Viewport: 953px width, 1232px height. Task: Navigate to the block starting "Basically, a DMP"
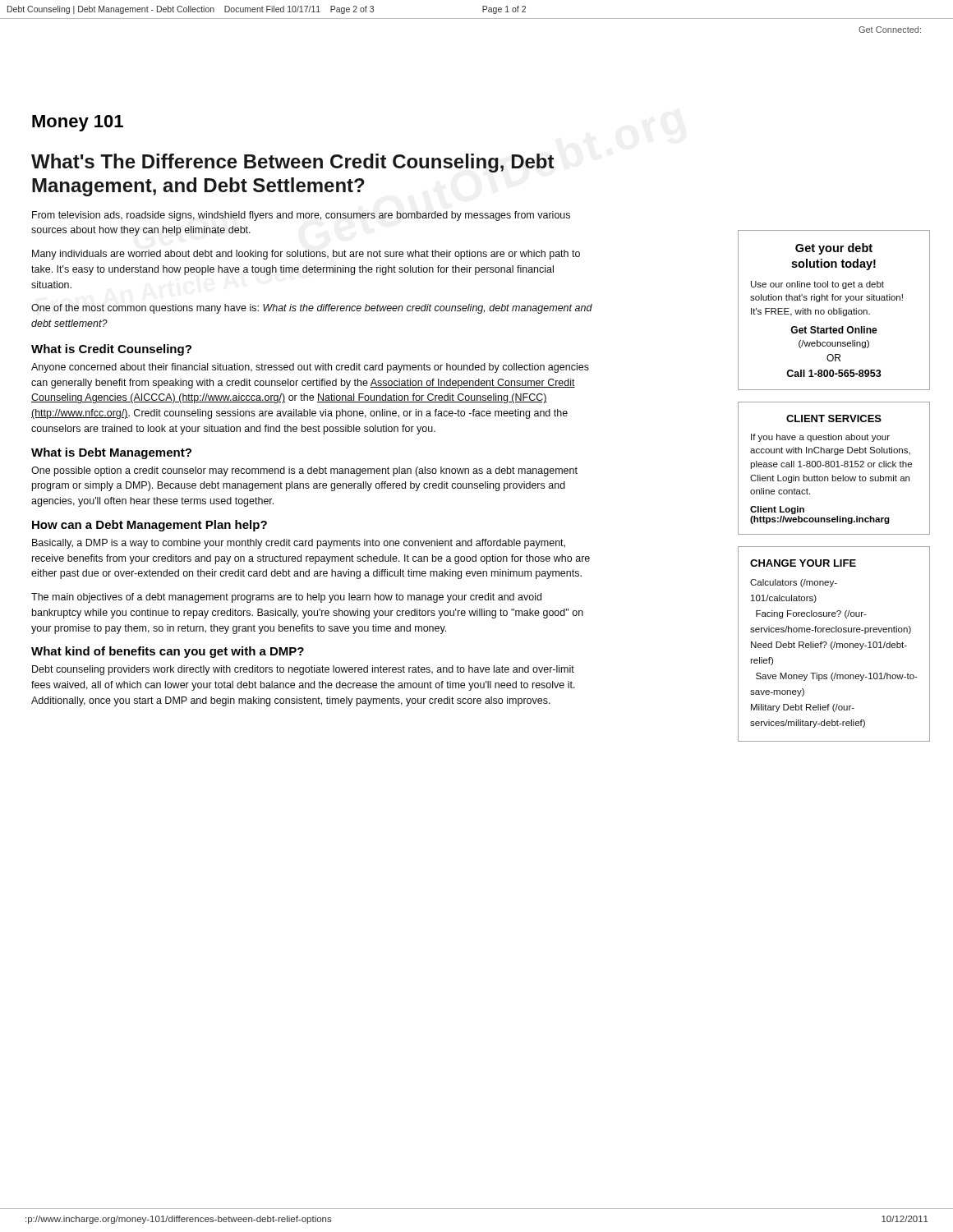coord(311,558)
